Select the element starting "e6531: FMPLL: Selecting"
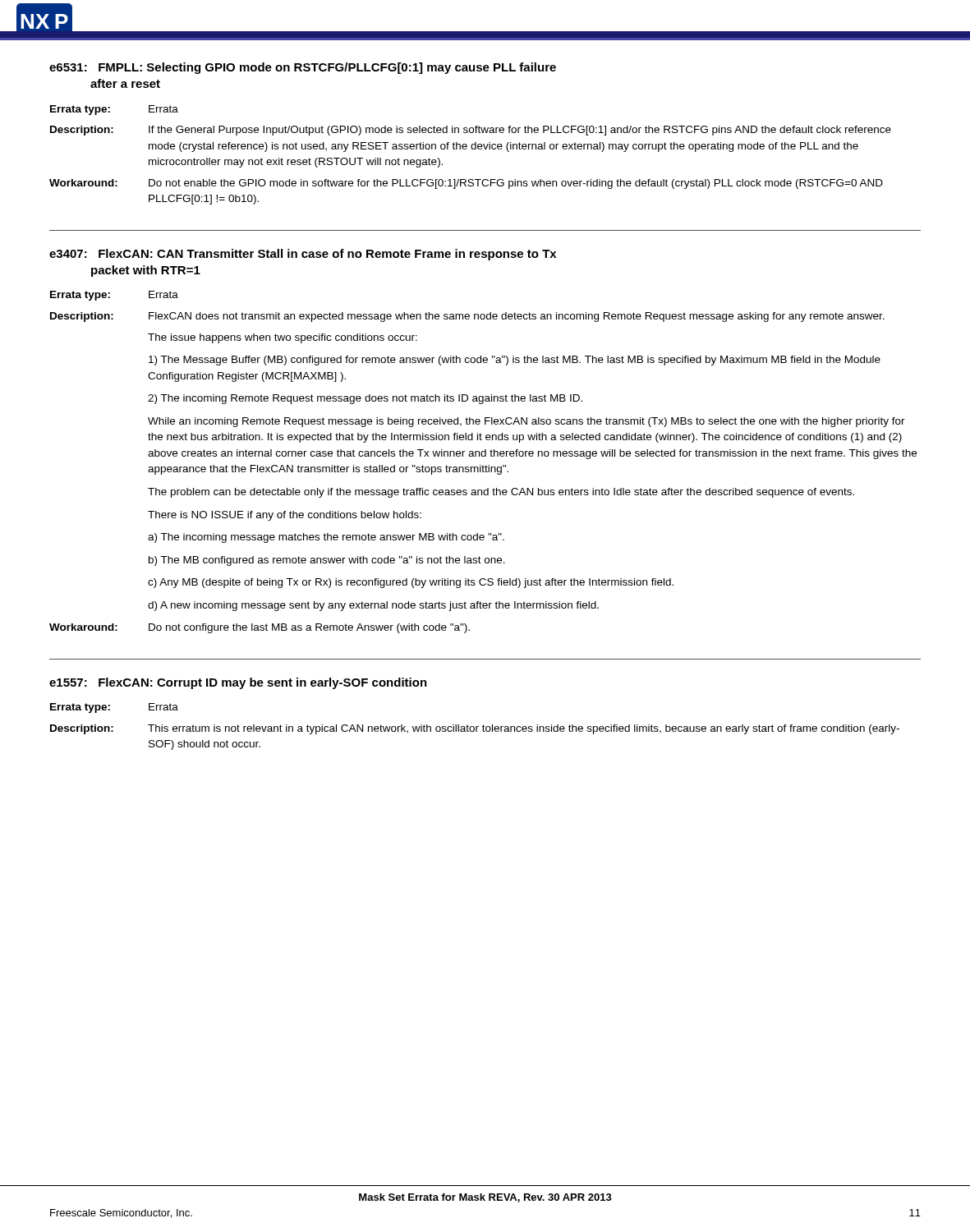This screenshot has height=1232, width=970. pos(303,75)
